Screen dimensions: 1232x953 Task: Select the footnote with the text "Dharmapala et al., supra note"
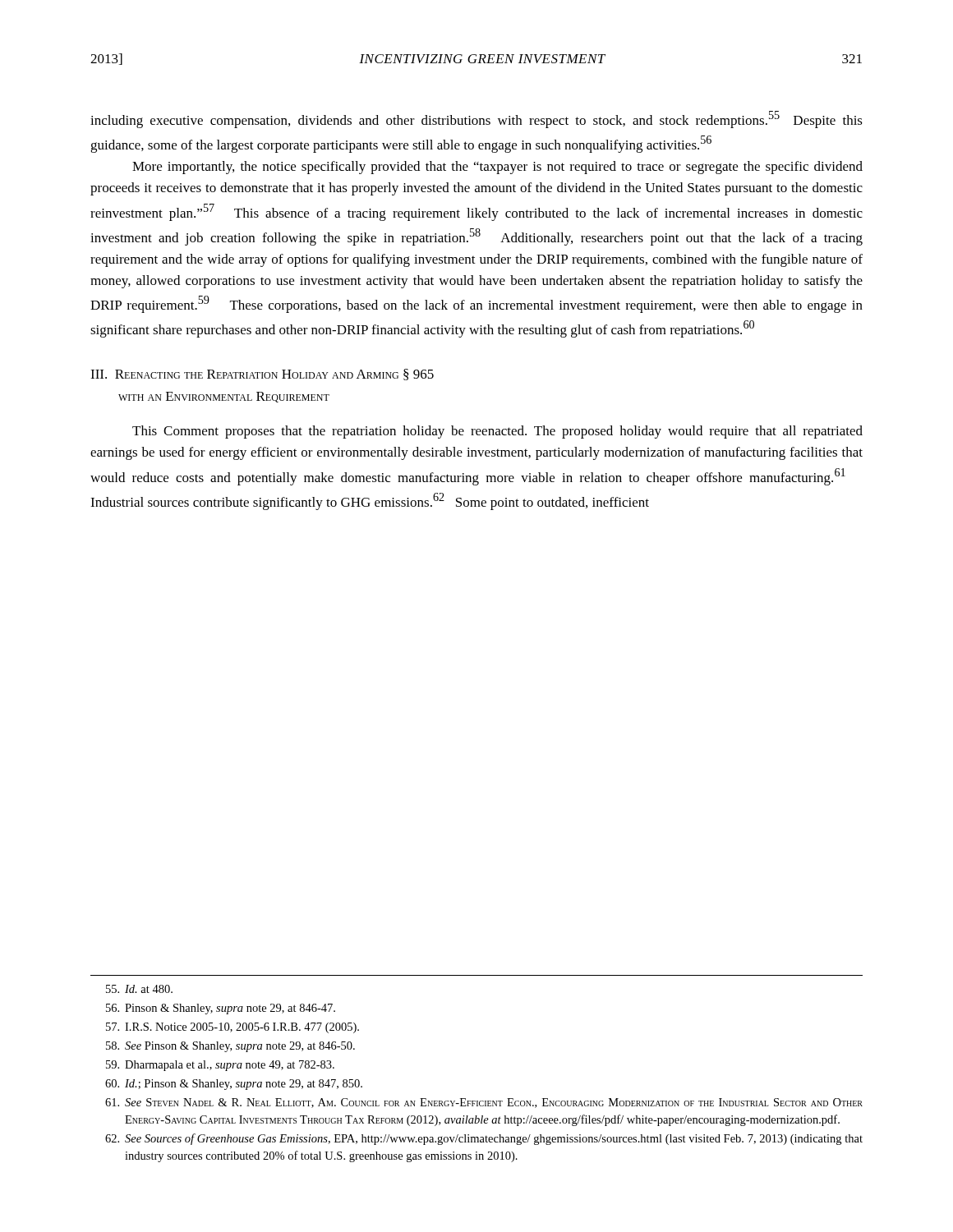tap(220, 1066)
